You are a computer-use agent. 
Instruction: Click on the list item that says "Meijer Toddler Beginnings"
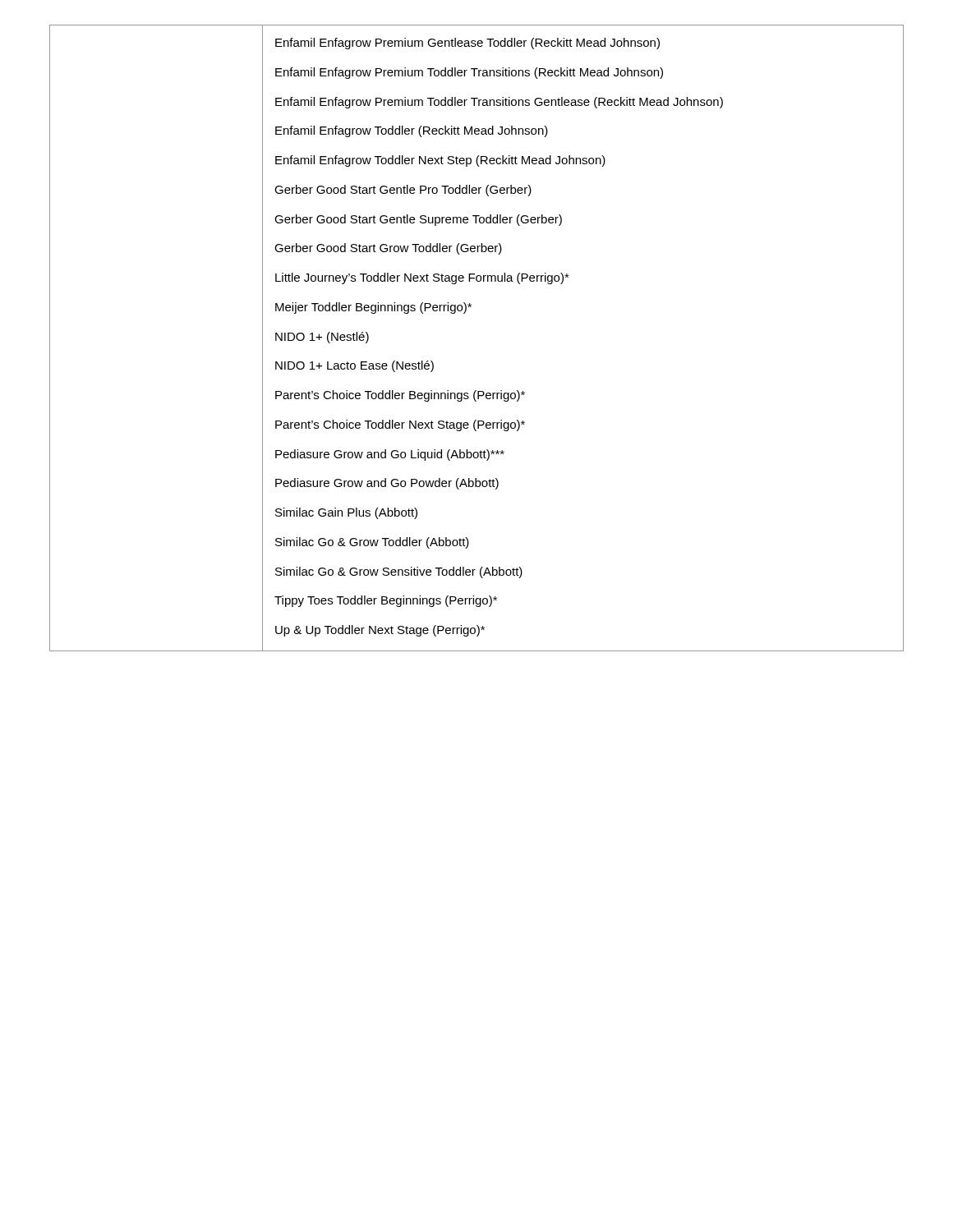[373, 307]
